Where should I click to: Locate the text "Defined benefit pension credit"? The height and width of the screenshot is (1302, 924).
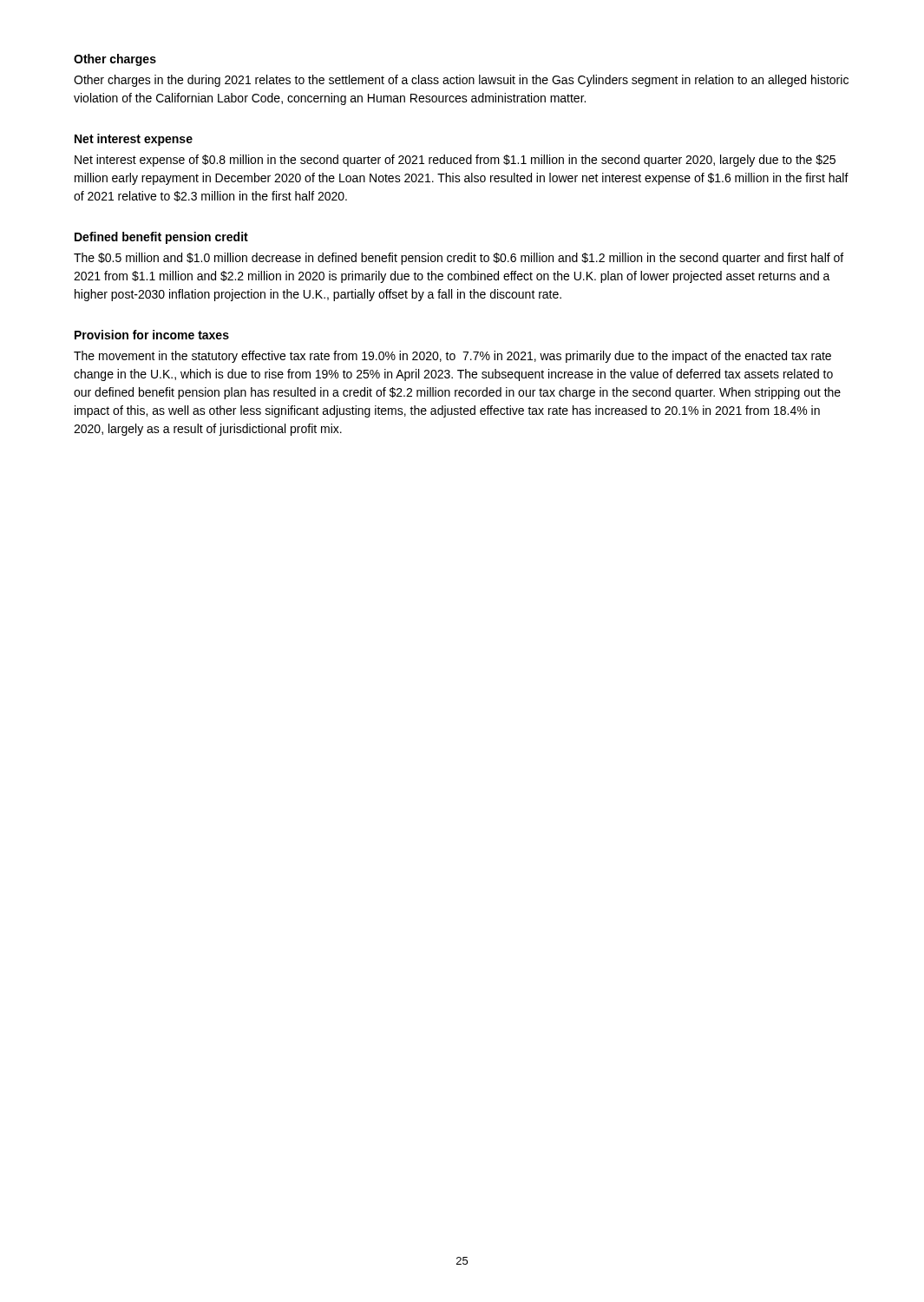[x=161, y=237]
